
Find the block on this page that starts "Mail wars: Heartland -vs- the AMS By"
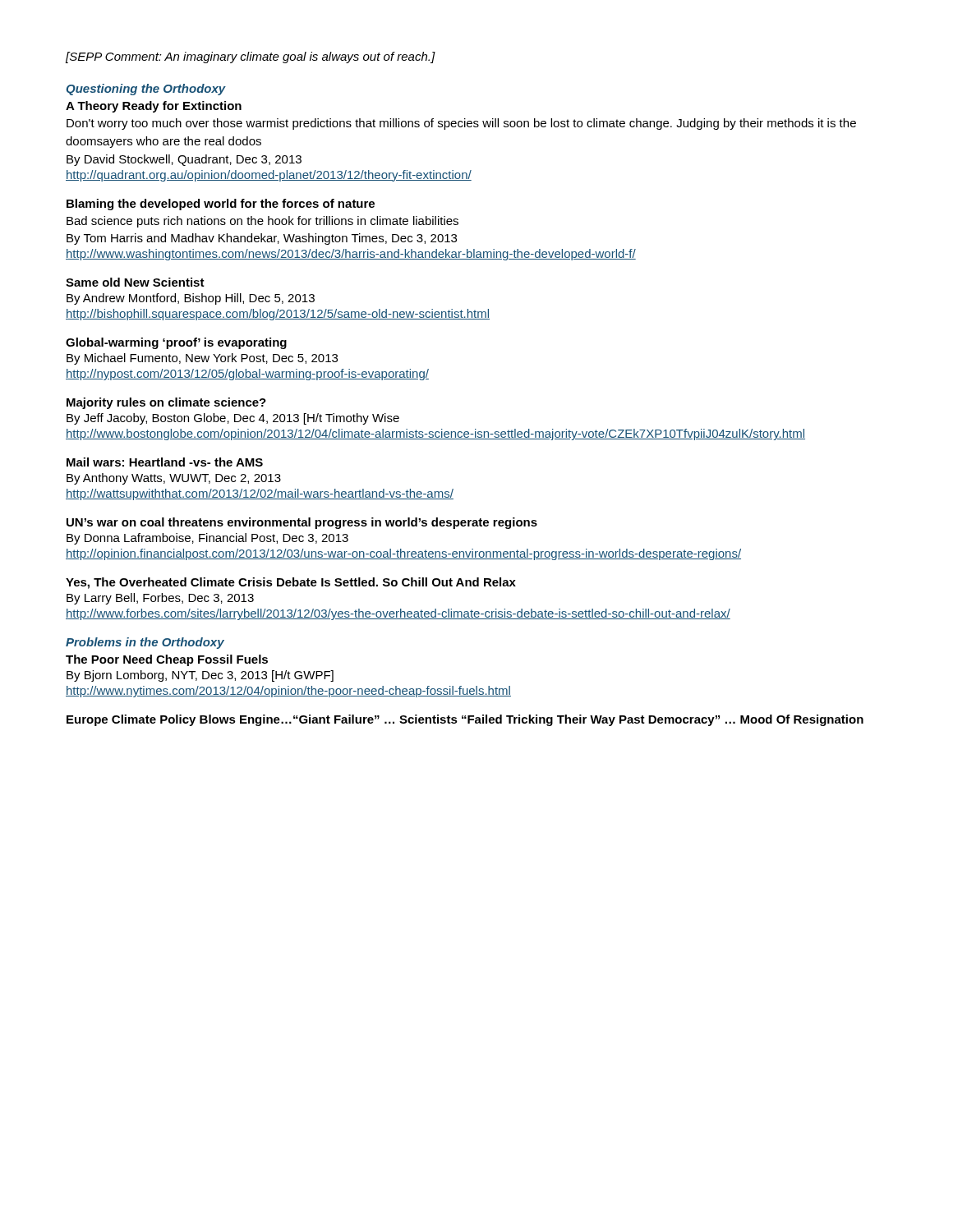coord(165,462)
